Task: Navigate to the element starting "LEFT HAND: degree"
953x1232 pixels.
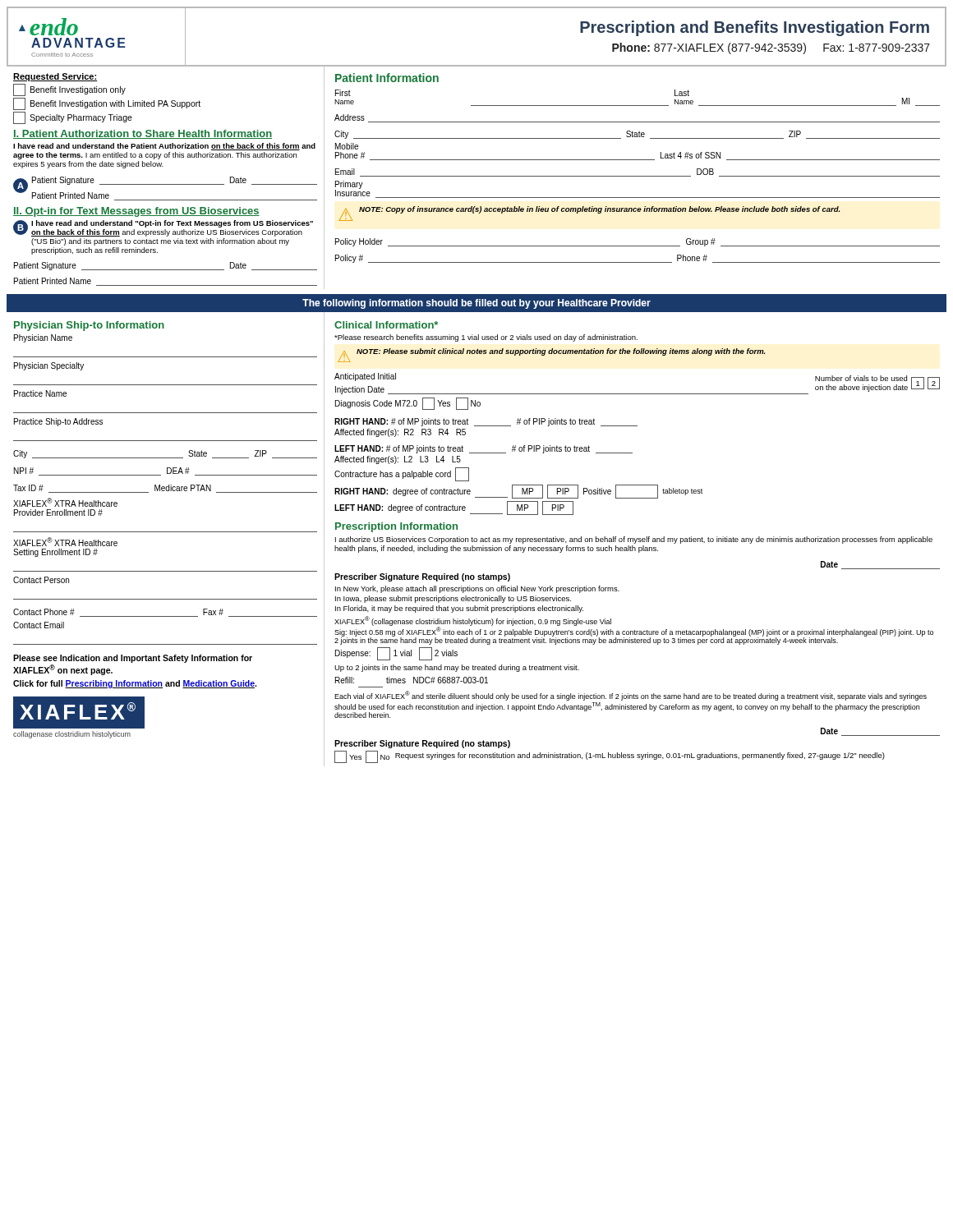Action: point(454,508)
